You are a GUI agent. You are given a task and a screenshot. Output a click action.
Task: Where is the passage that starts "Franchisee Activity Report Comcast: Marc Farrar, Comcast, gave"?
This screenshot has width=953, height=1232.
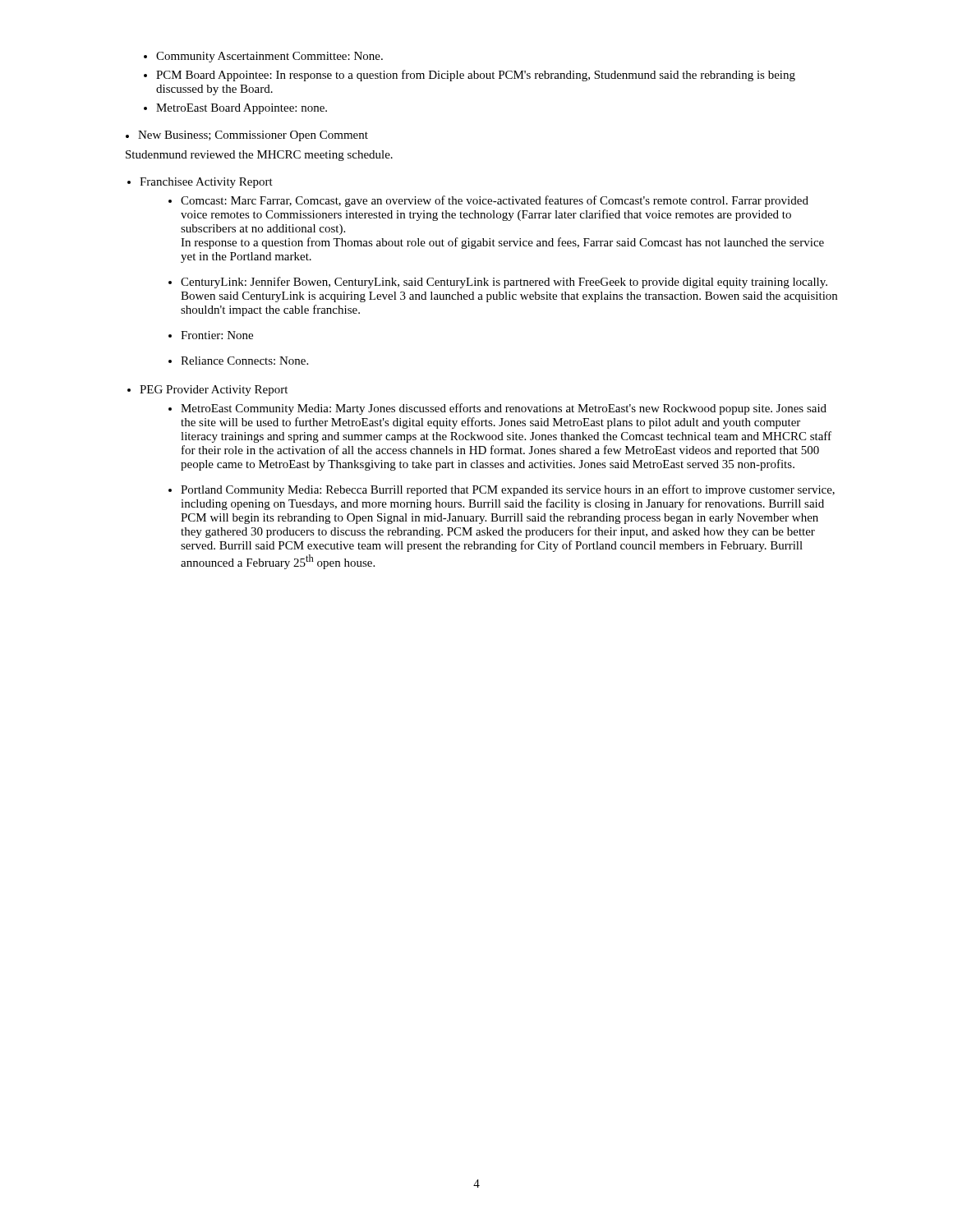[489, 272]
